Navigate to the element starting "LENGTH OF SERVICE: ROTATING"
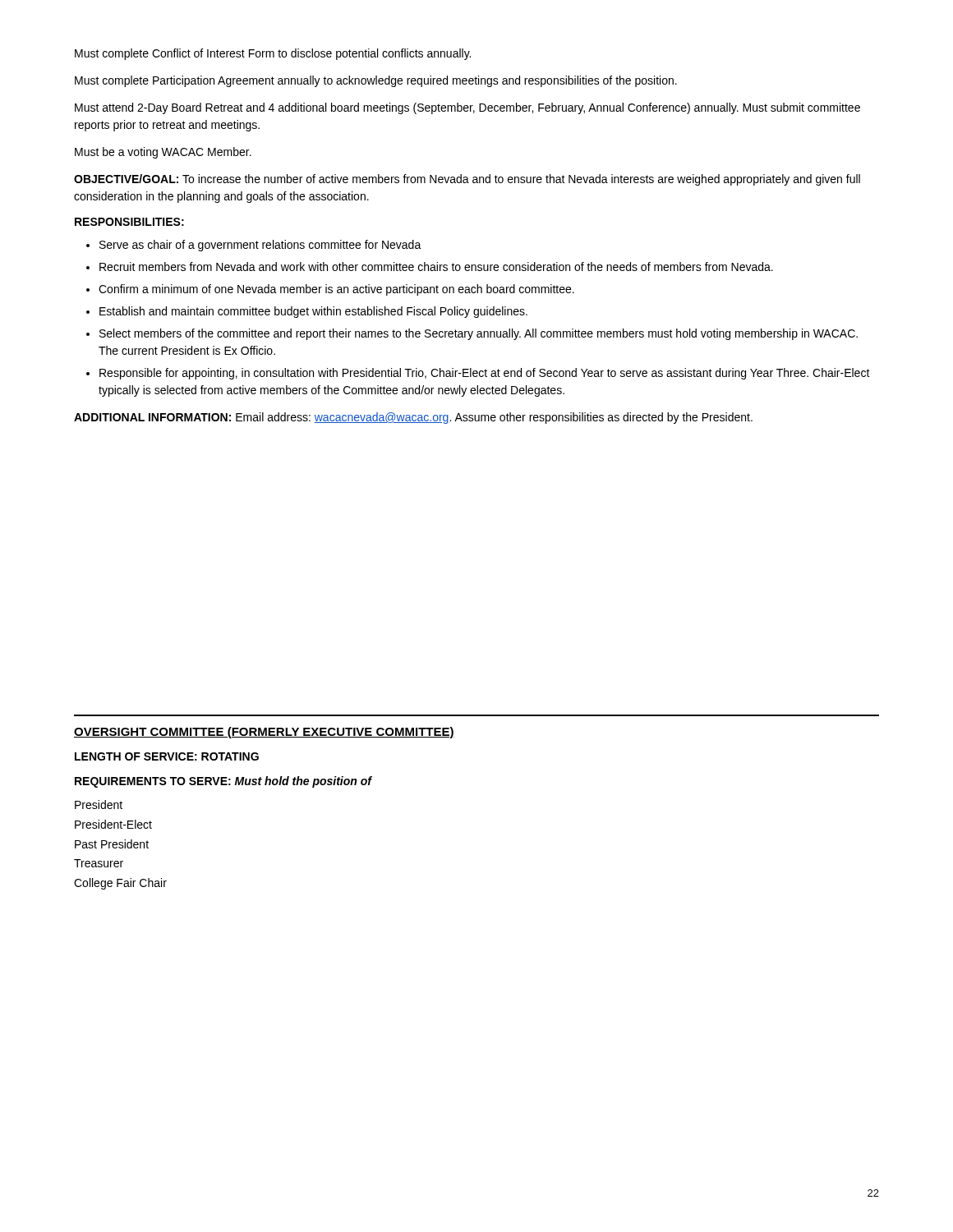This screenshot has width=953, height=1232. click(x=167, y=756)
